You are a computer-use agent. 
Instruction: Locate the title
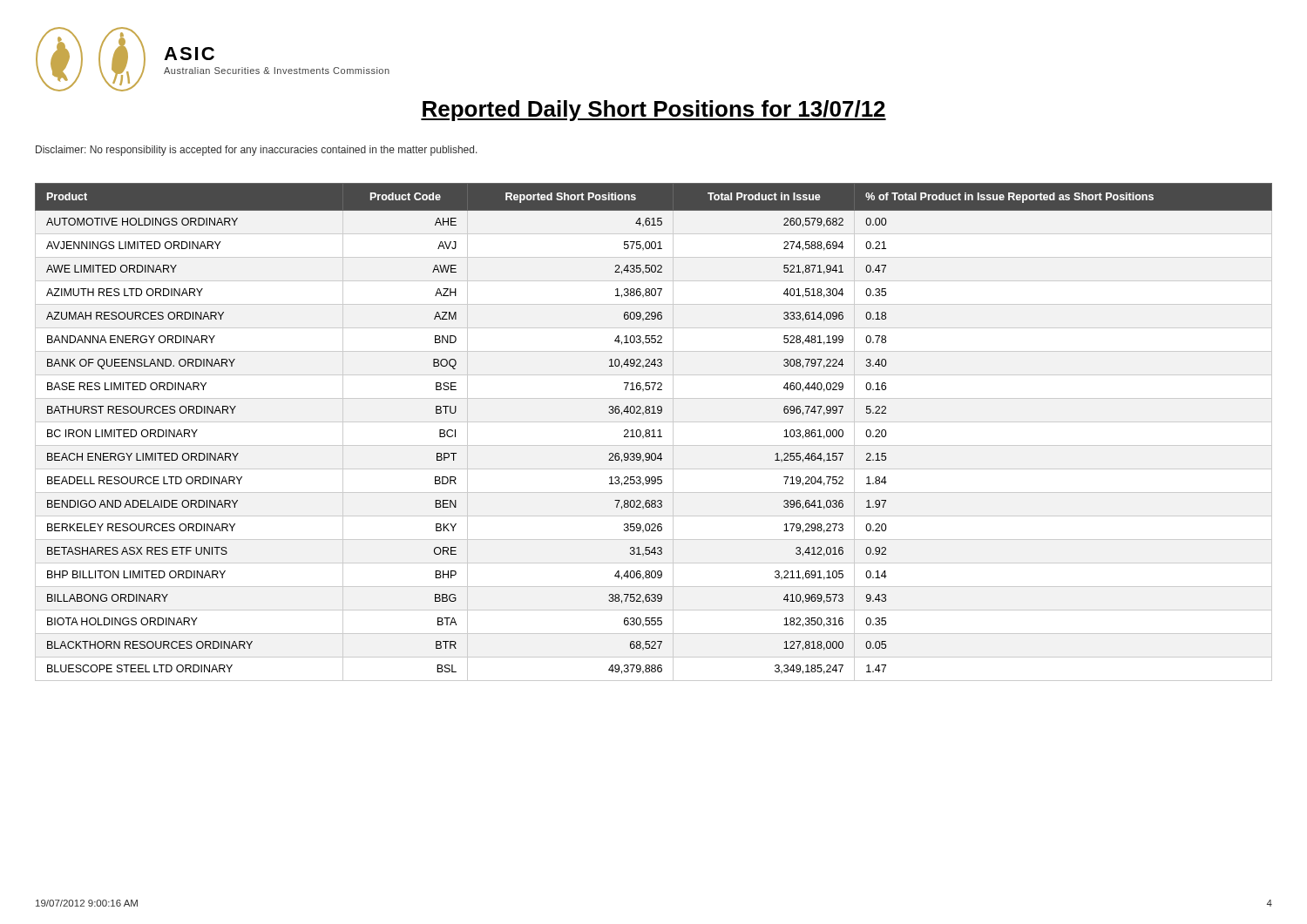(x=654, y=109)
